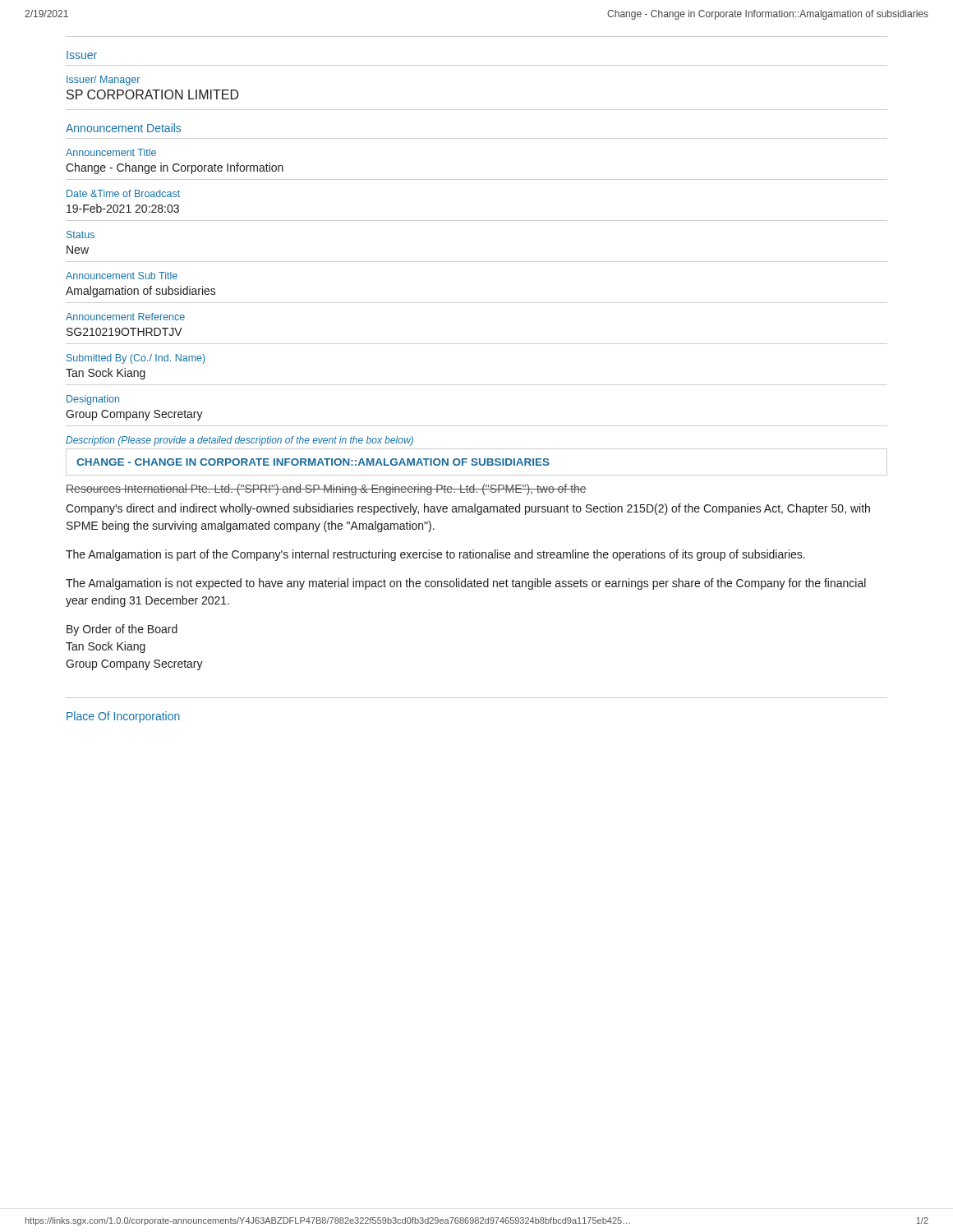Point to the text block starting "Amalgamation of subsidiaries"
Image resolution: width=953 pixels, height=1232 pixels.
tap(141, 291)
